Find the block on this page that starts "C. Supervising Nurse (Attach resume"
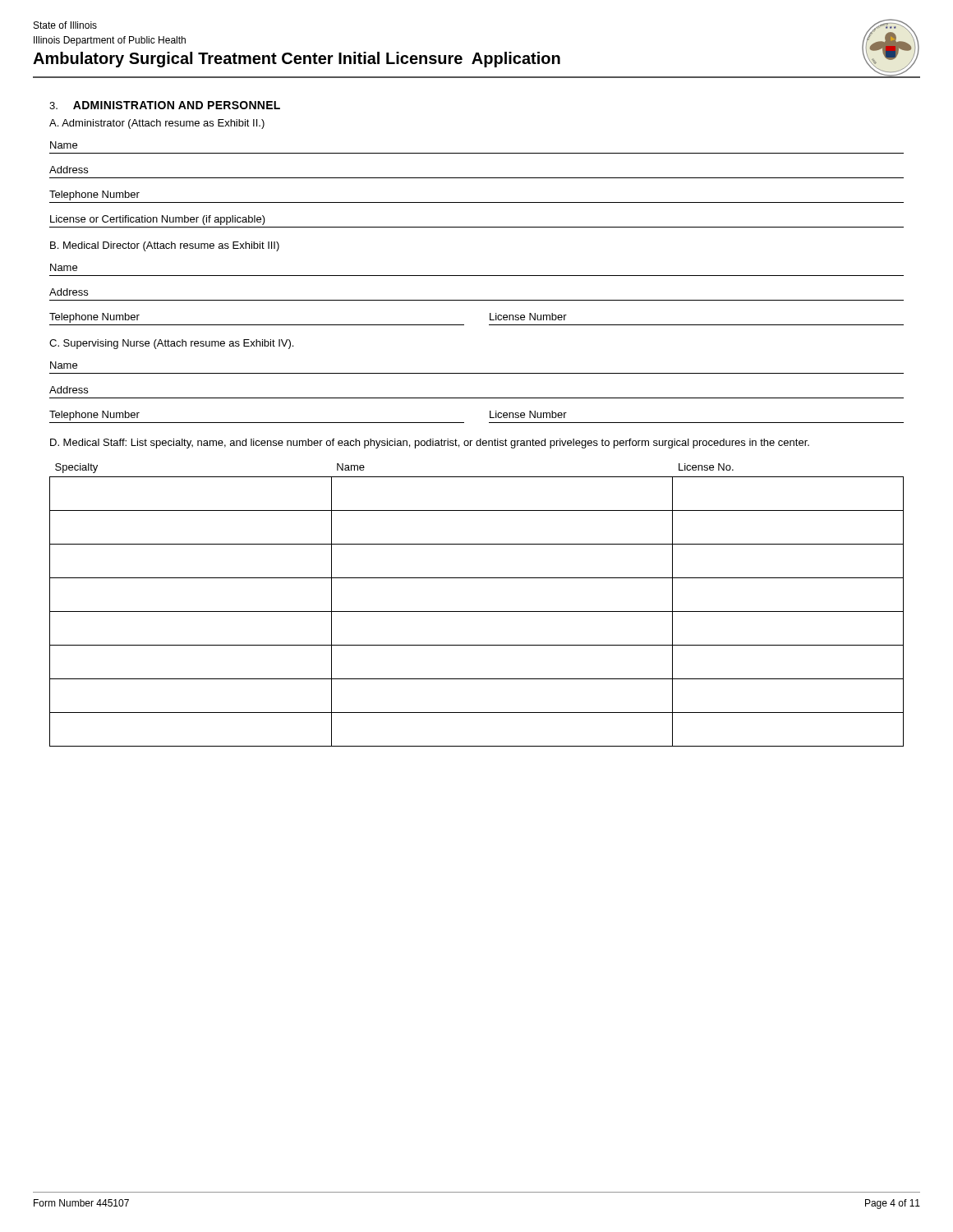This screenshot has height=1232, width=953. (172, 343)
